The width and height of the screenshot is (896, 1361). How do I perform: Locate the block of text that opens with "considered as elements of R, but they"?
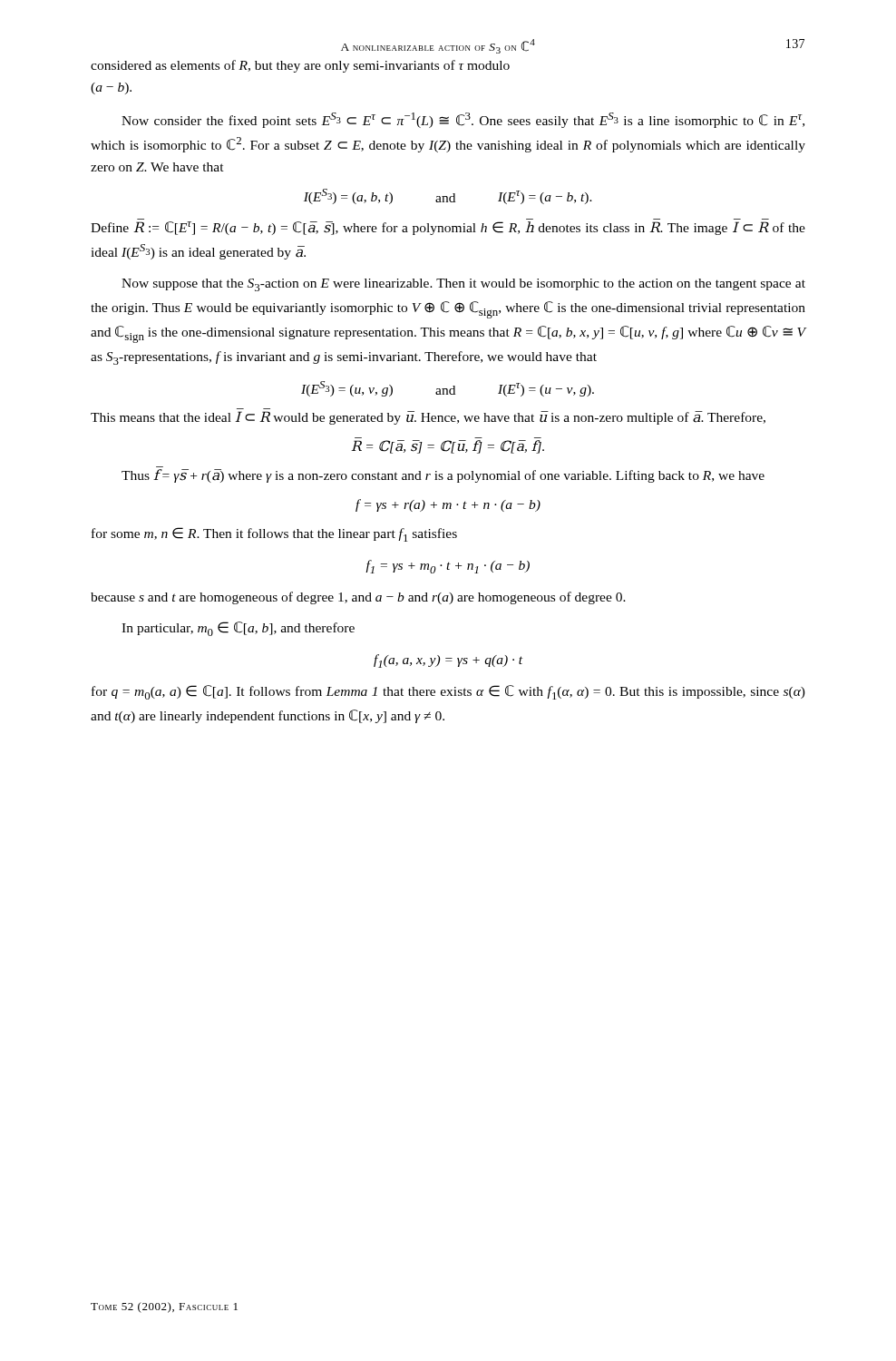click(448, 76)
